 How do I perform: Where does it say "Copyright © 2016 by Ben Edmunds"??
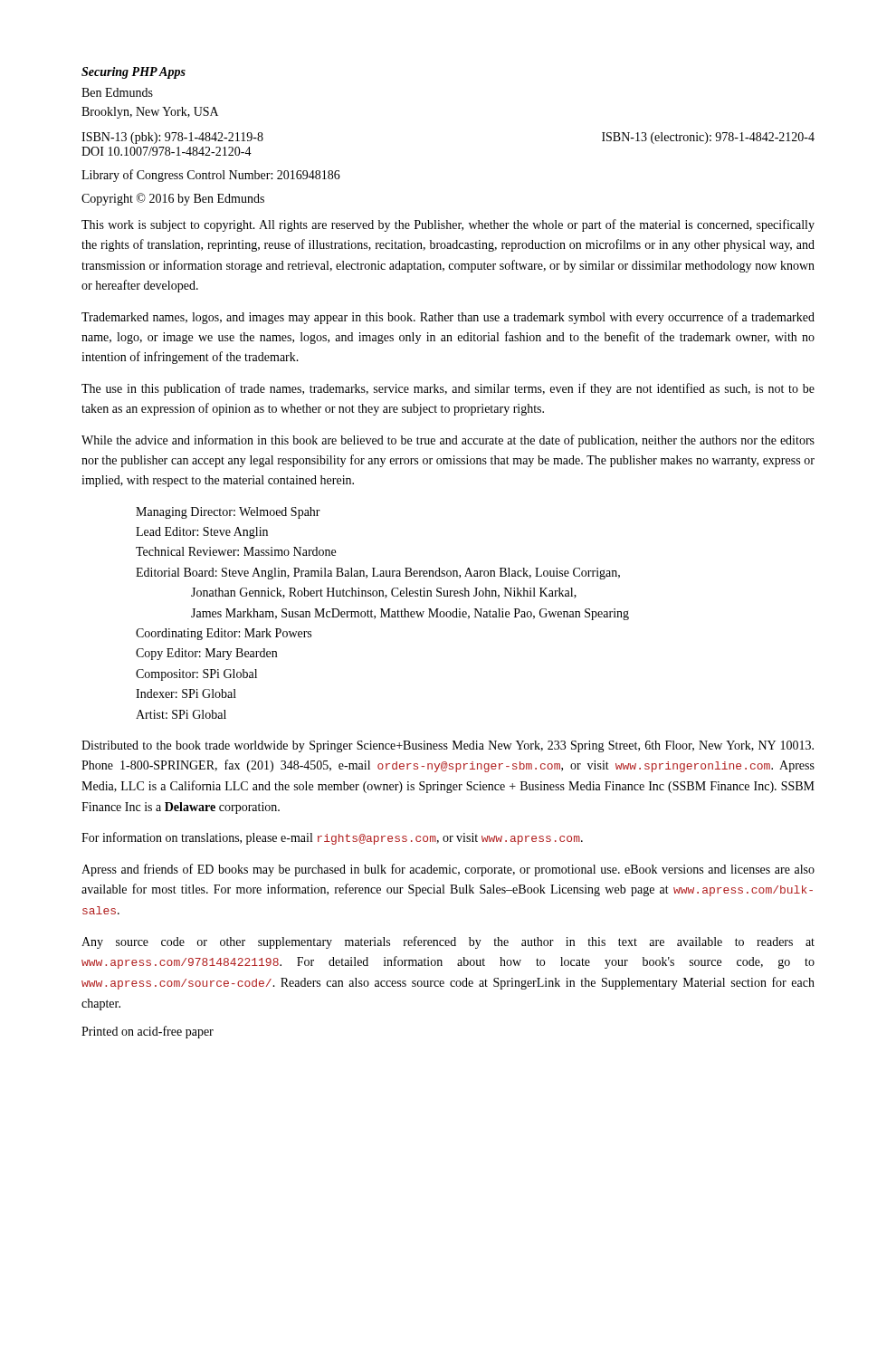click(x=173, y=199)
